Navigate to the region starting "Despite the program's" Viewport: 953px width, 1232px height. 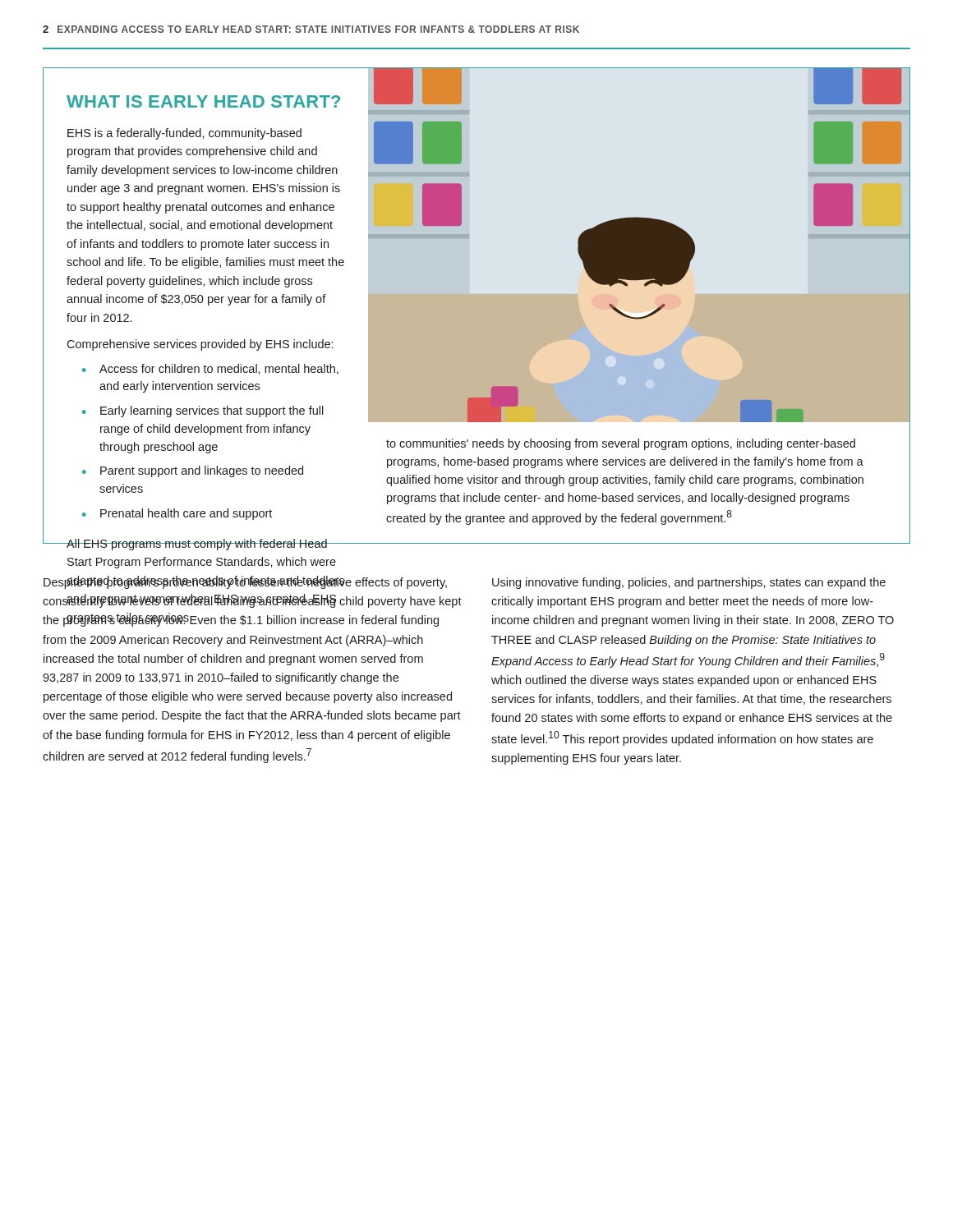coord(252,669)
